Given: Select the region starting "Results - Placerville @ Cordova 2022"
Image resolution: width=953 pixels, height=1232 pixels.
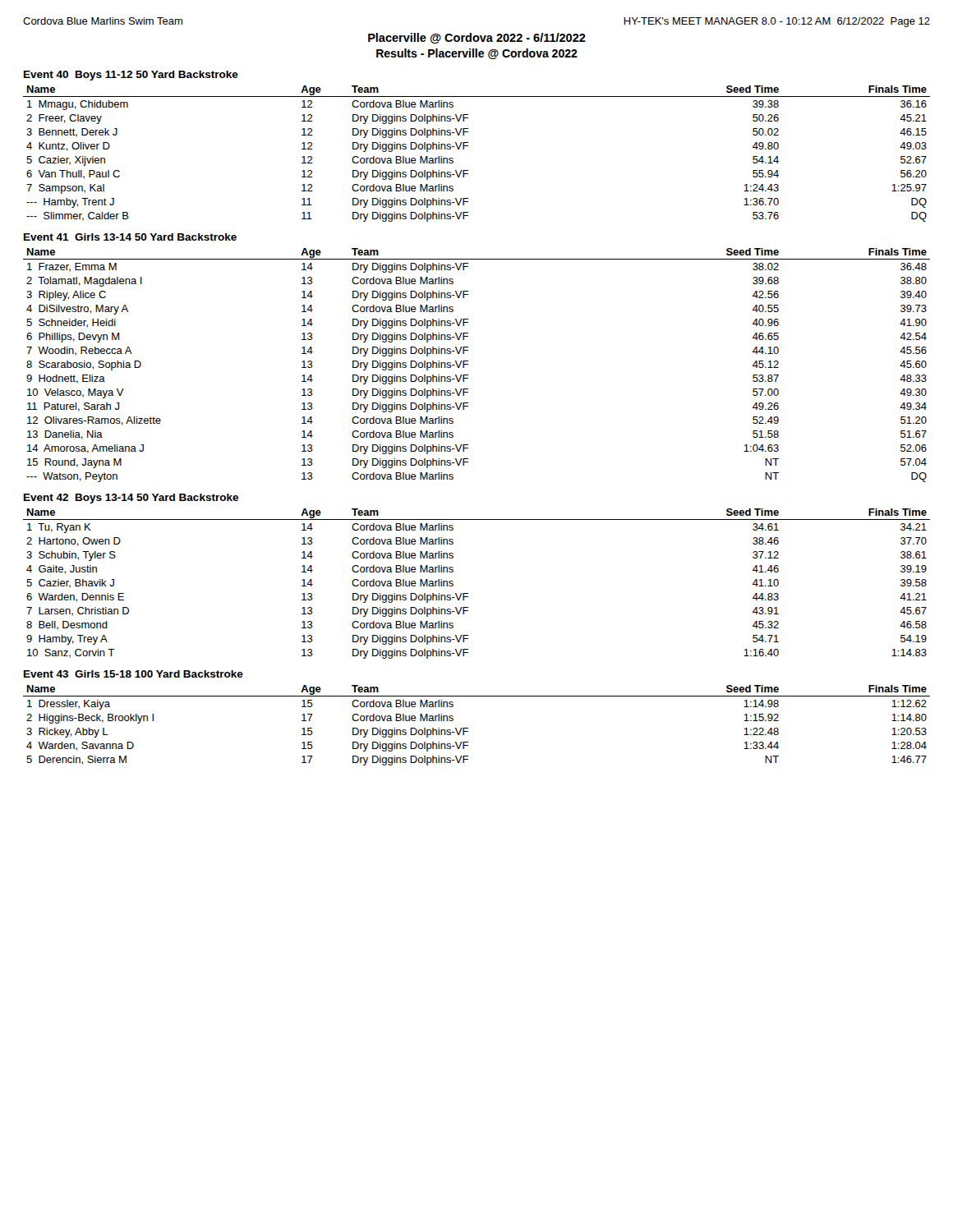Looking at the screenshot, I should tap(476, 54).
